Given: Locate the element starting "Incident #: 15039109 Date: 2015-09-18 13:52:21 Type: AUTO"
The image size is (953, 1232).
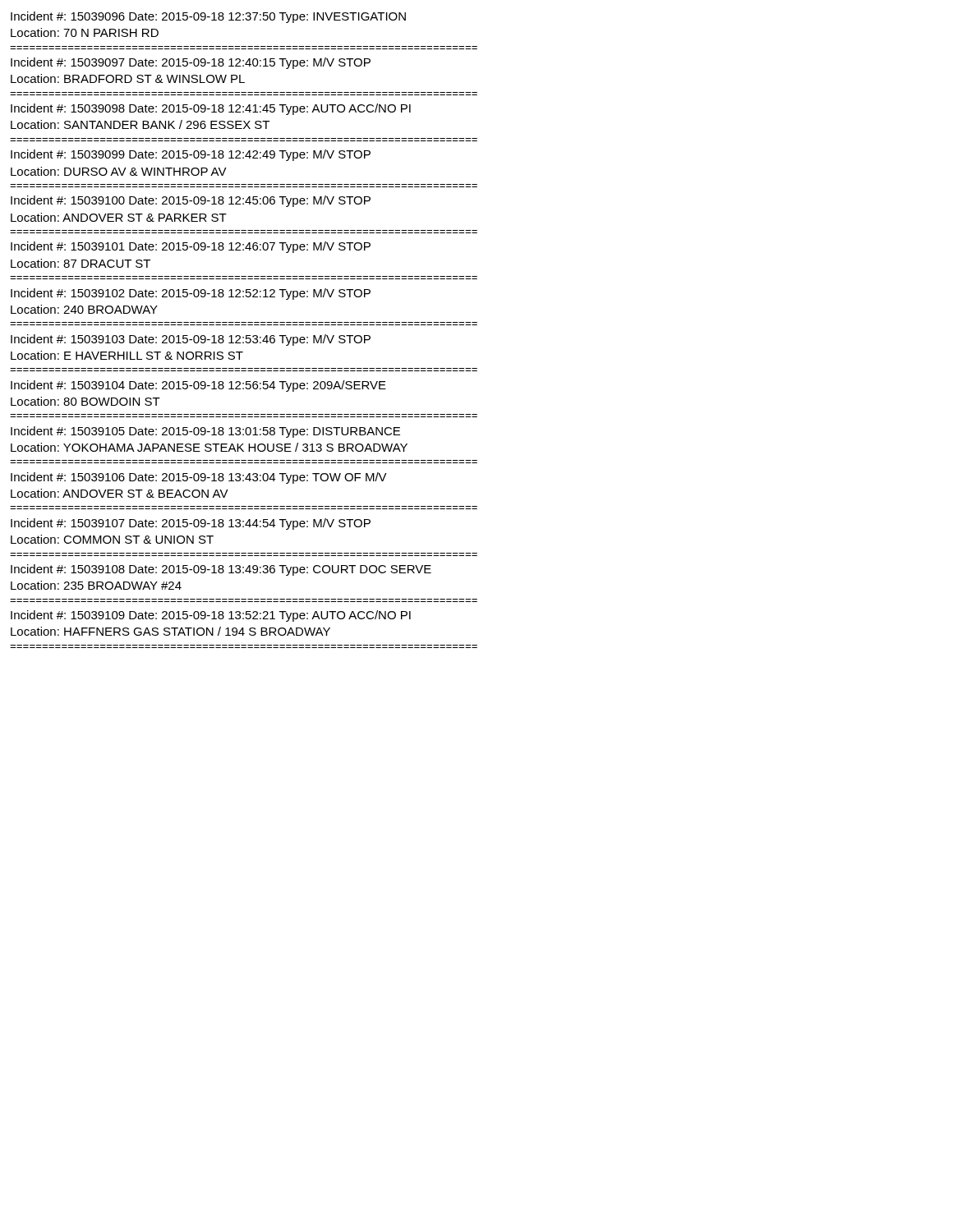Looking at the screenshot, I should click(x=211, y=616).
